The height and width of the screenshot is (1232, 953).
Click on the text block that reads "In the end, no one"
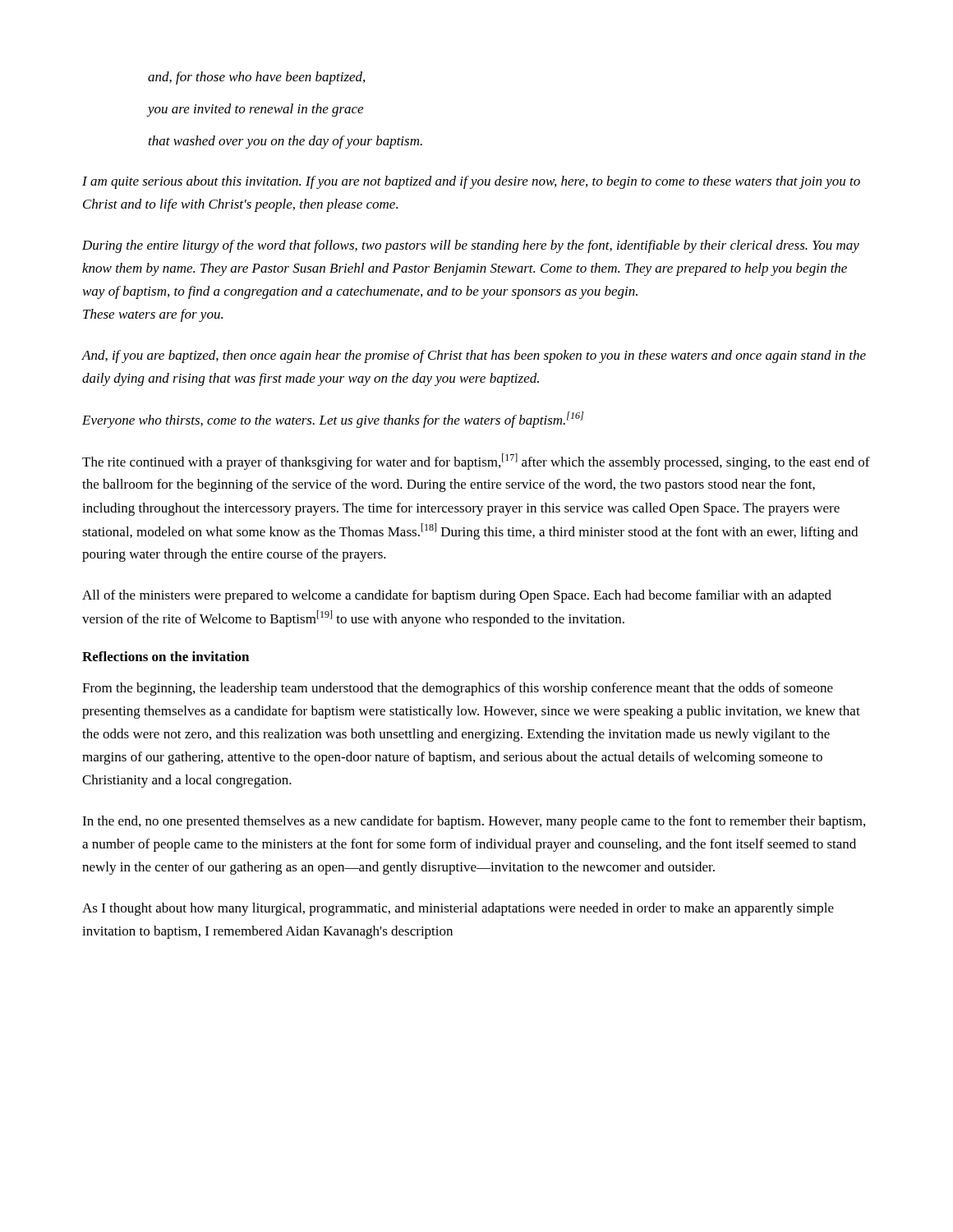tap(474, 844)
